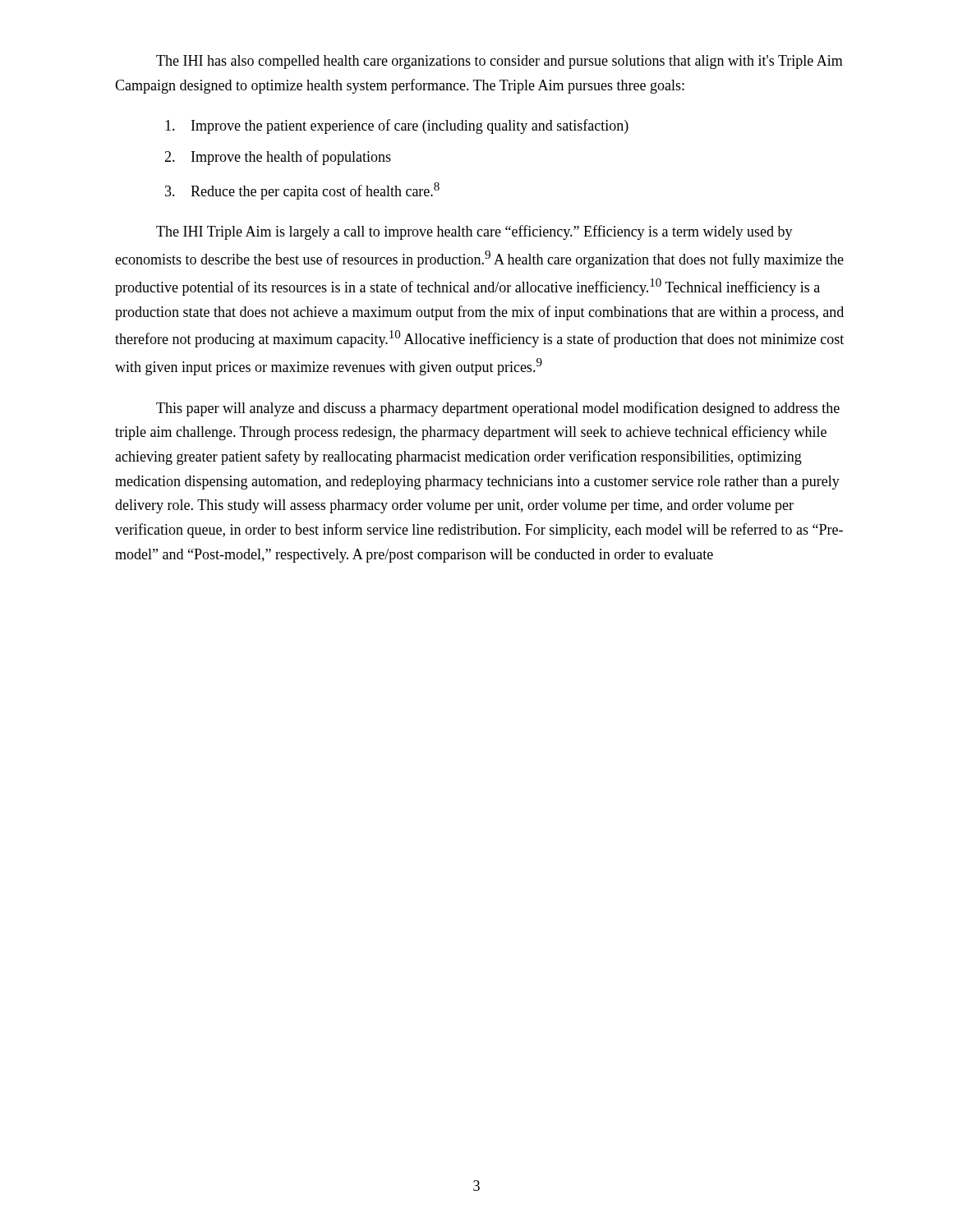Point to the block beginning "Improve the patient experience"

pyautogui.click(x=396, y=127)
